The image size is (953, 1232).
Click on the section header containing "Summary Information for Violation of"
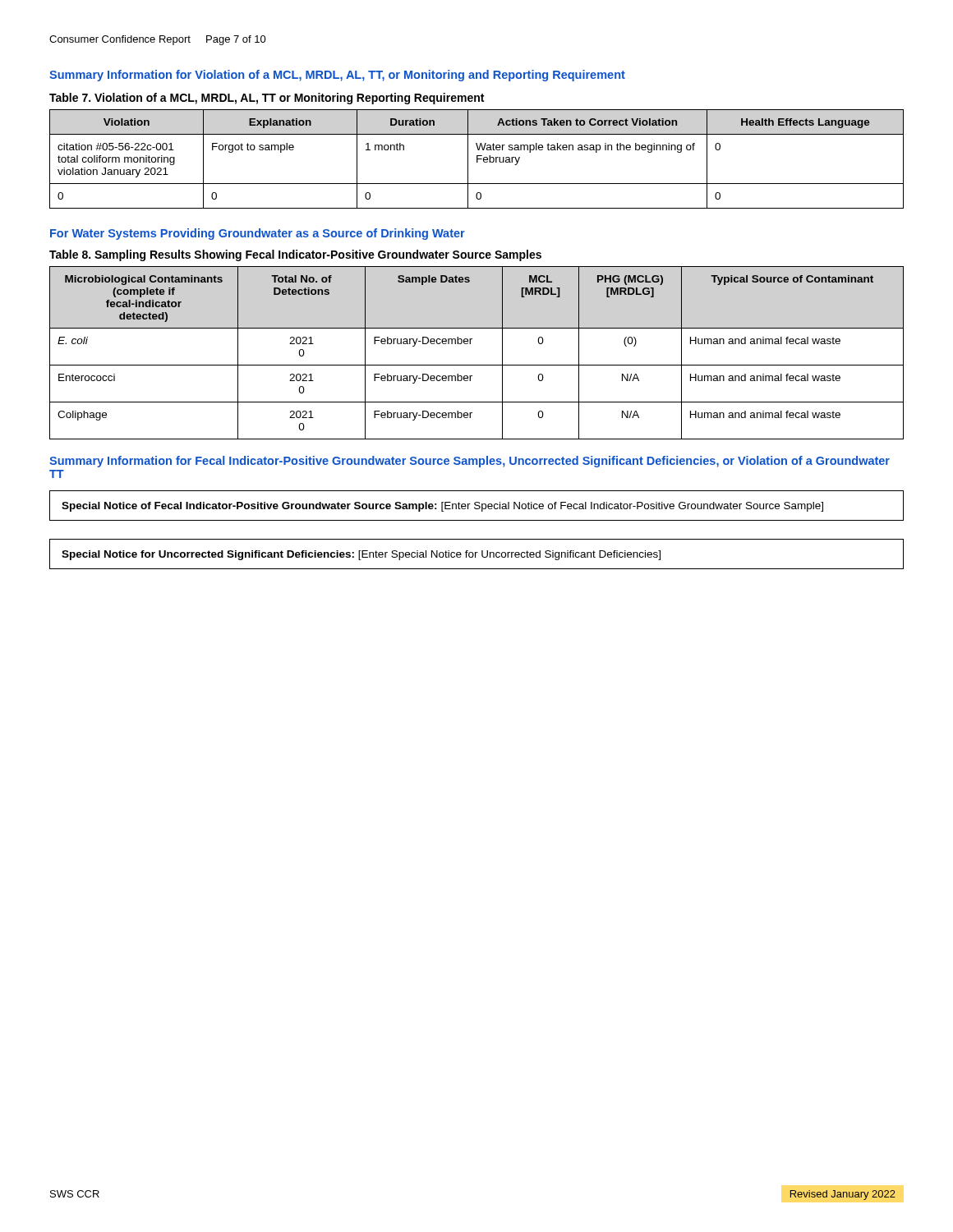337,75
